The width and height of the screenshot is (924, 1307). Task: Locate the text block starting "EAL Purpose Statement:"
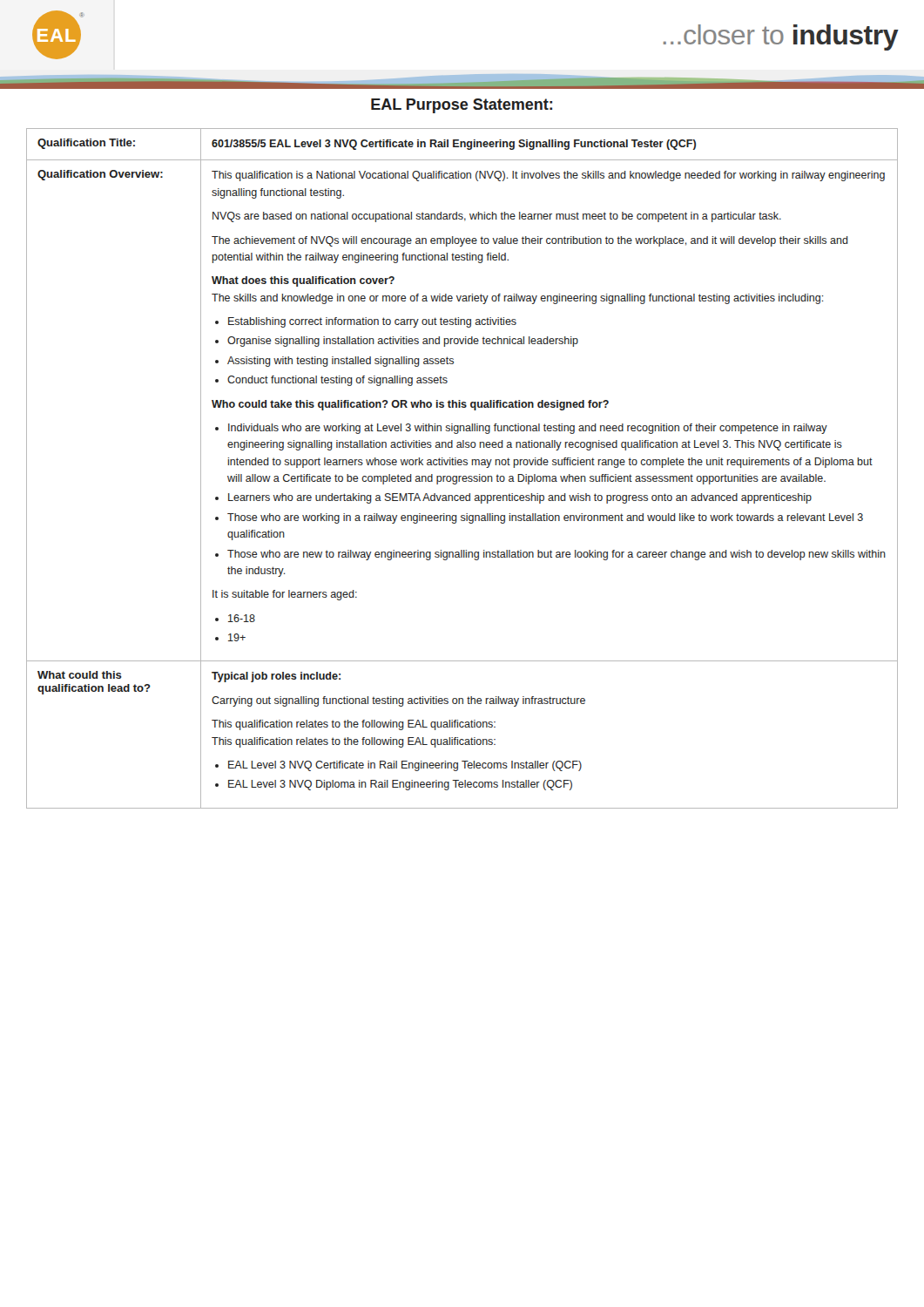click(462, 105)
